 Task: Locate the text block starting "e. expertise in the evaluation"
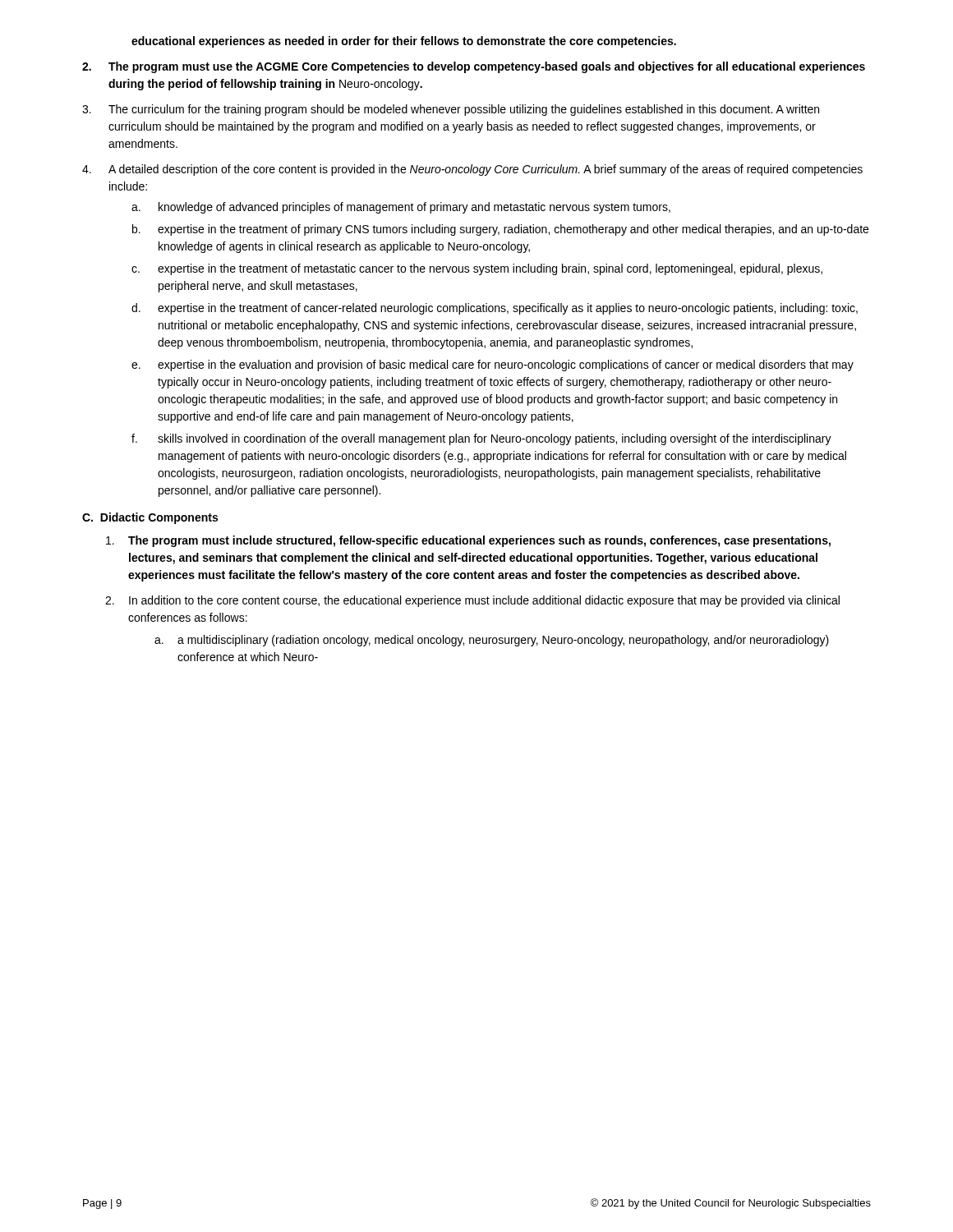coord(501,391)
